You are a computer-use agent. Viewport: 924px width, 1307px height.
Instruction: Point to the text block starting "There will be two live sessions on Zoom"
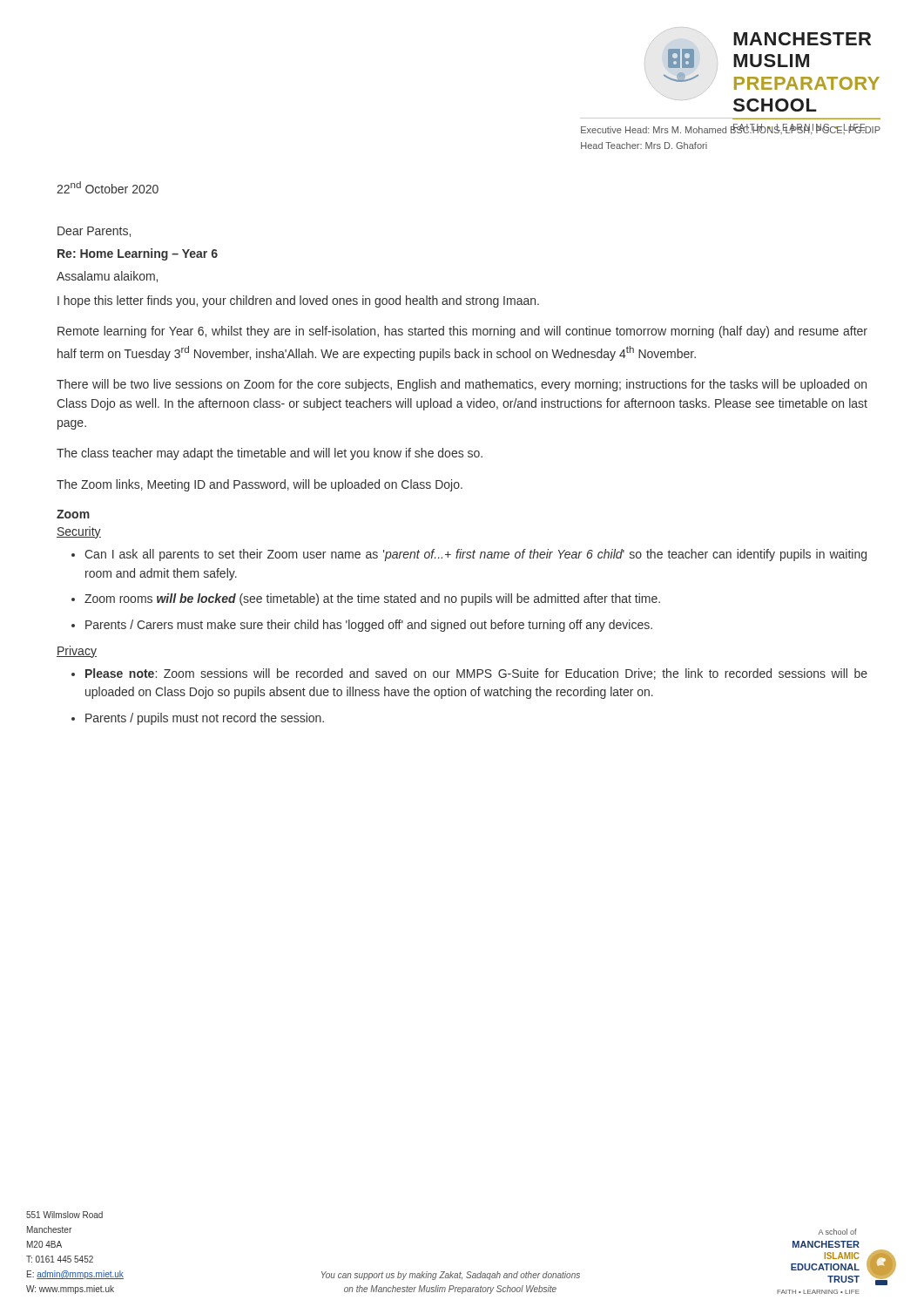462,403
